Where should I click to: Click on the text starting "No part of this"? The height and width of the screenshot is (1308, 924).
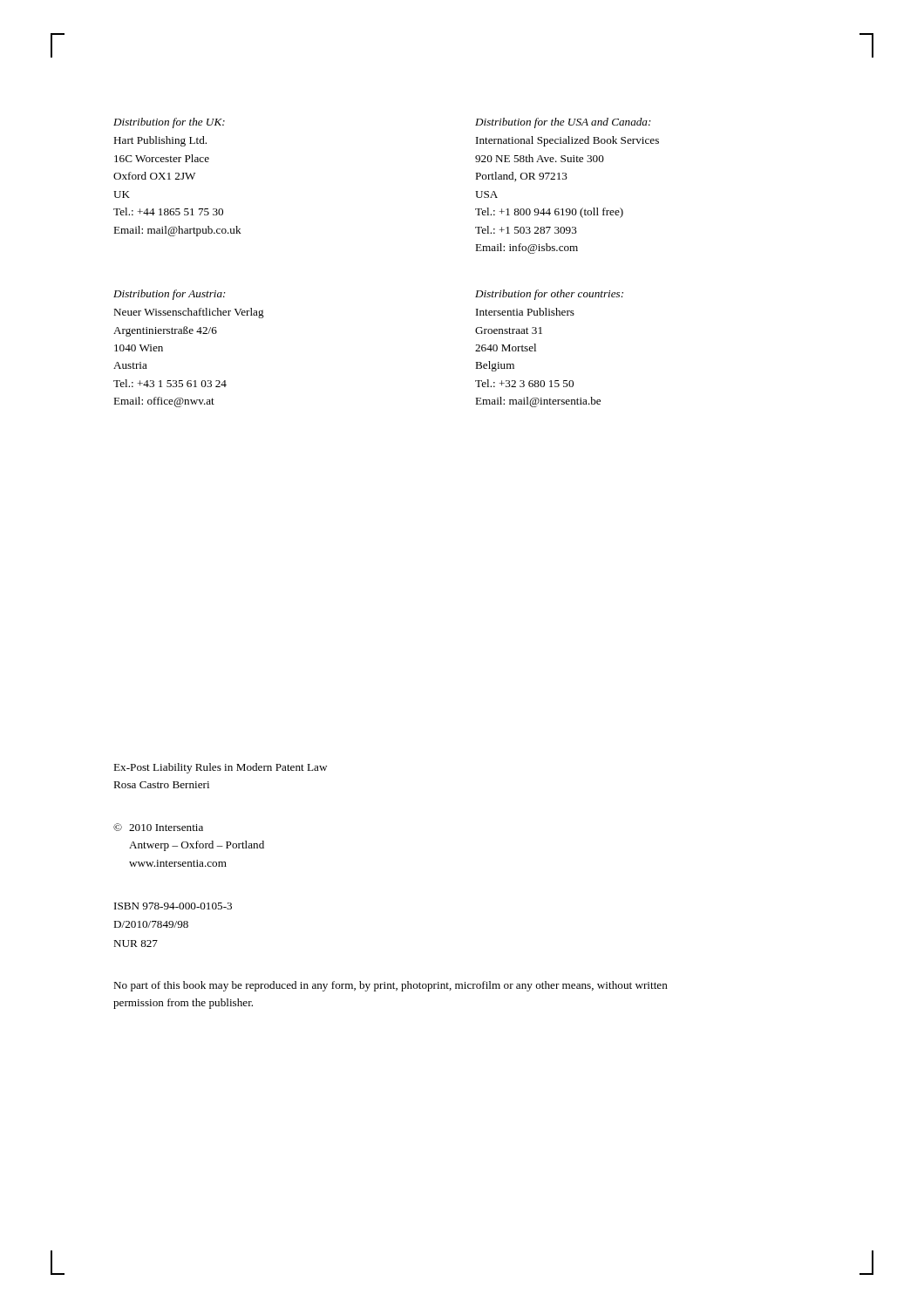pos(390,994)
